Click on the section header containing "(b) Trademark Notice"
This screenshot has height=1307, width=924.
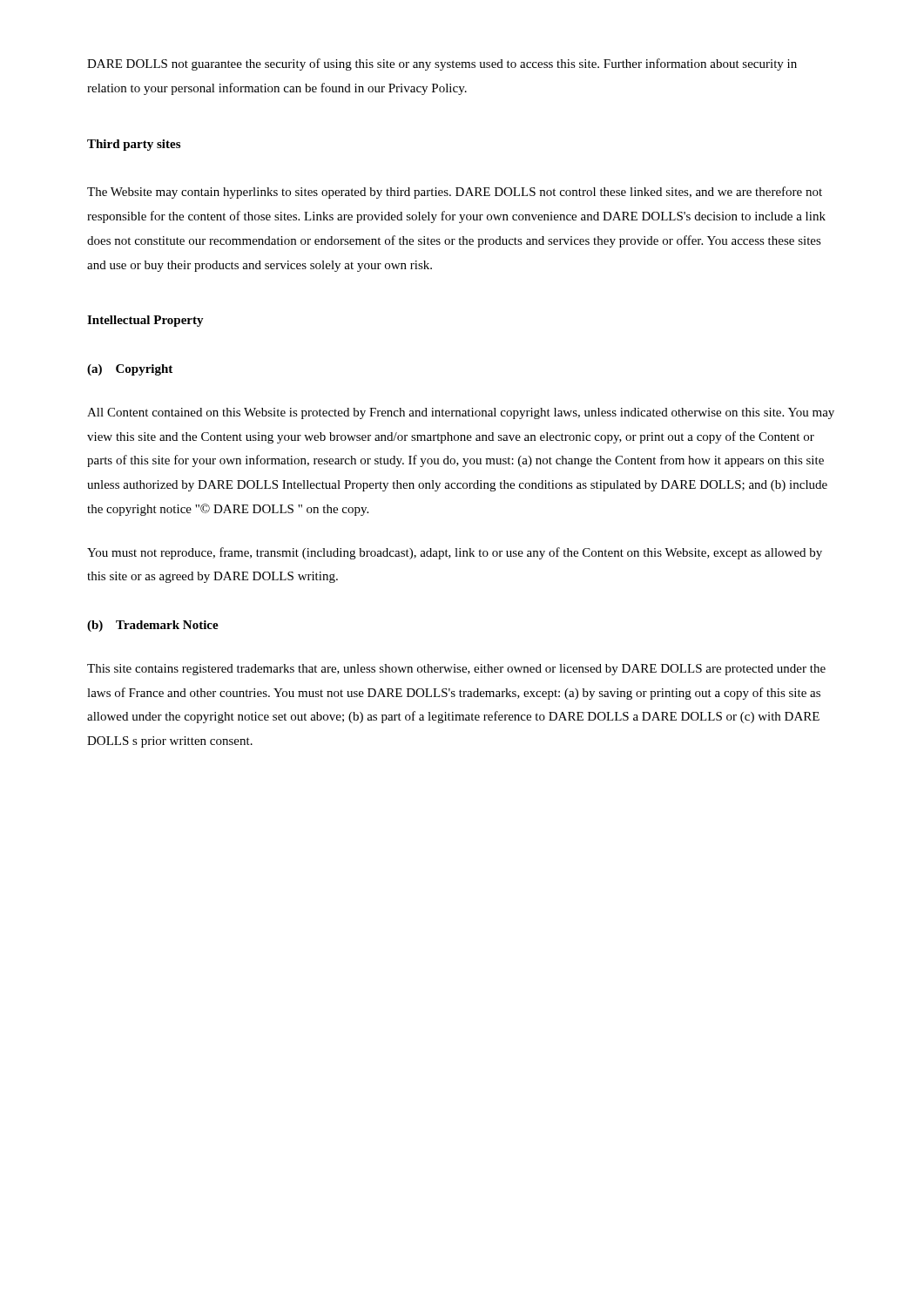click(x=153, y=625)
